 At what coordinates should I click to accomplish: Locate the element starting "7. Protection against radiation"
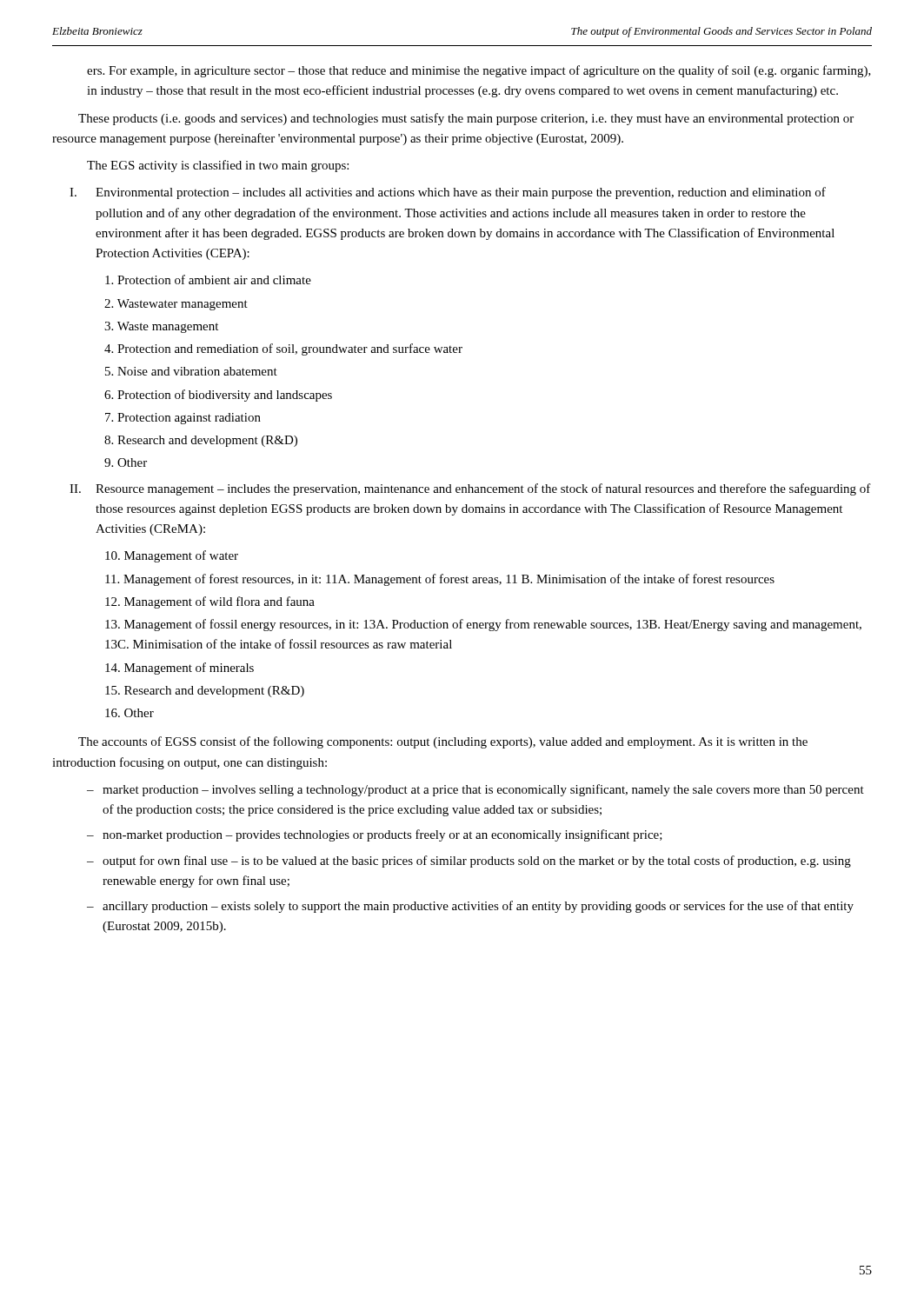[183, 417]
